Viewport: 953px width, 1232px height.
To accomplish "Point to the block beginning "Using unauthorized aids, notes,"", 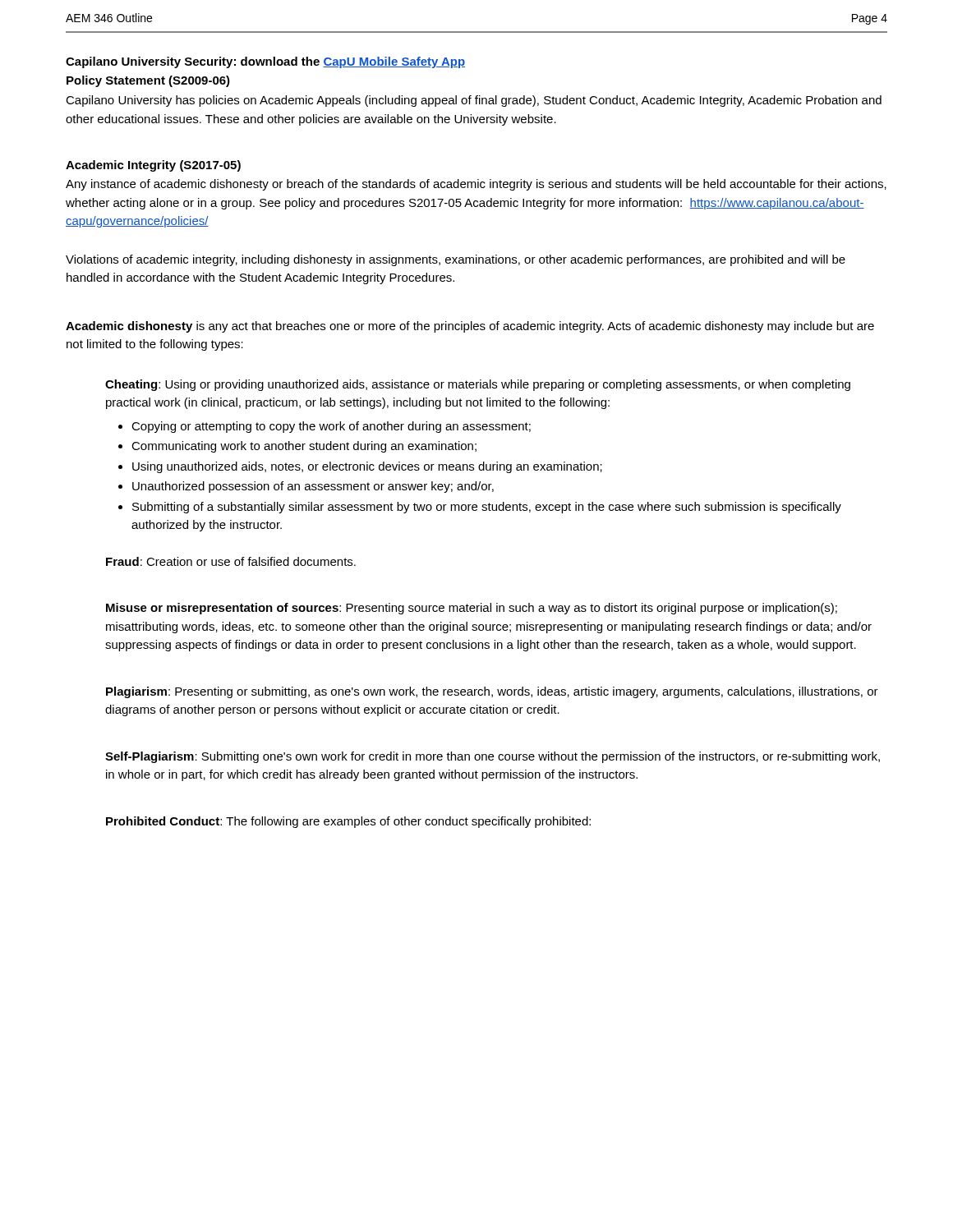I will (x=367, y=466).
